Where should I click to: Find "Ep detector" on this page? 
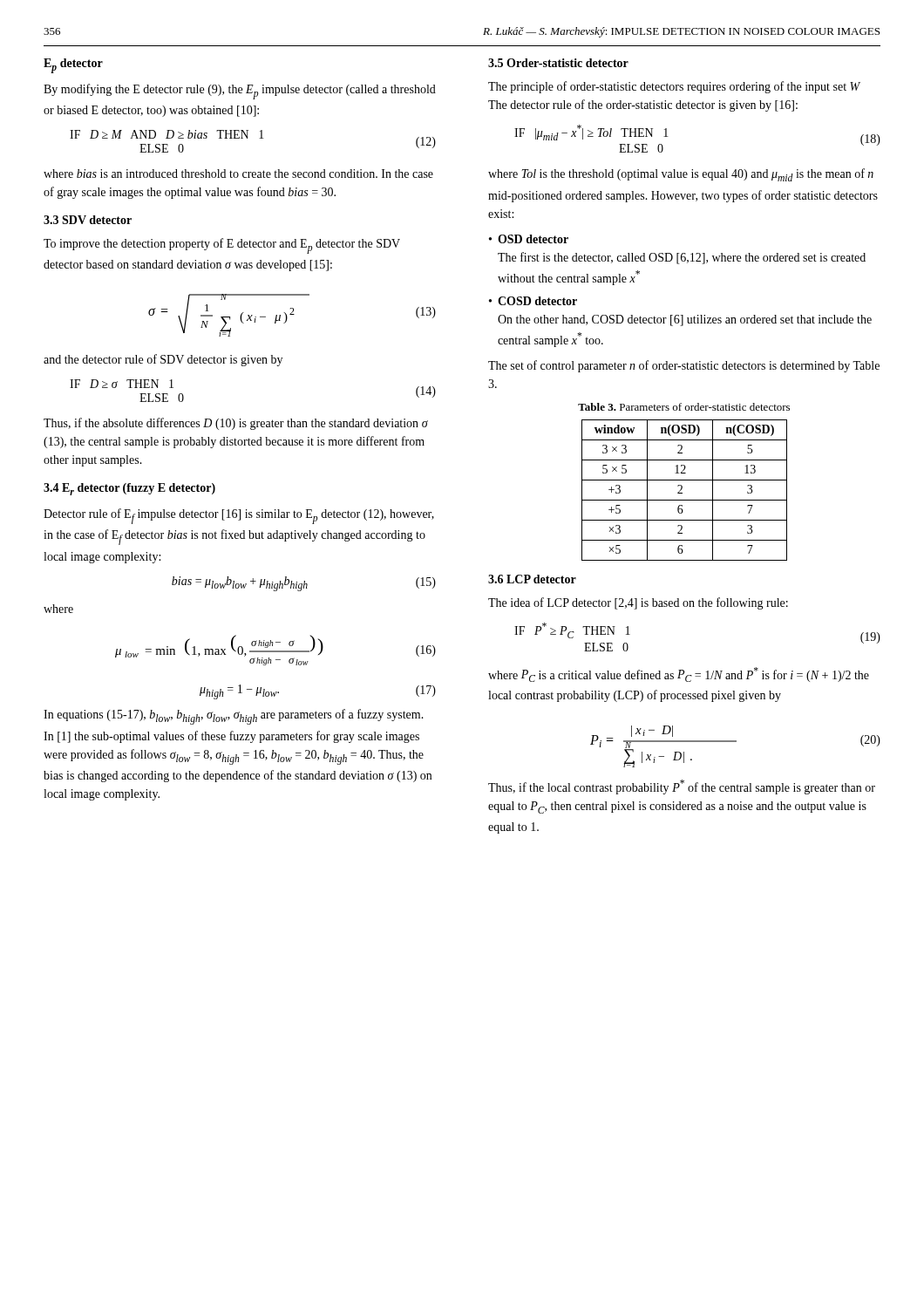73,65
